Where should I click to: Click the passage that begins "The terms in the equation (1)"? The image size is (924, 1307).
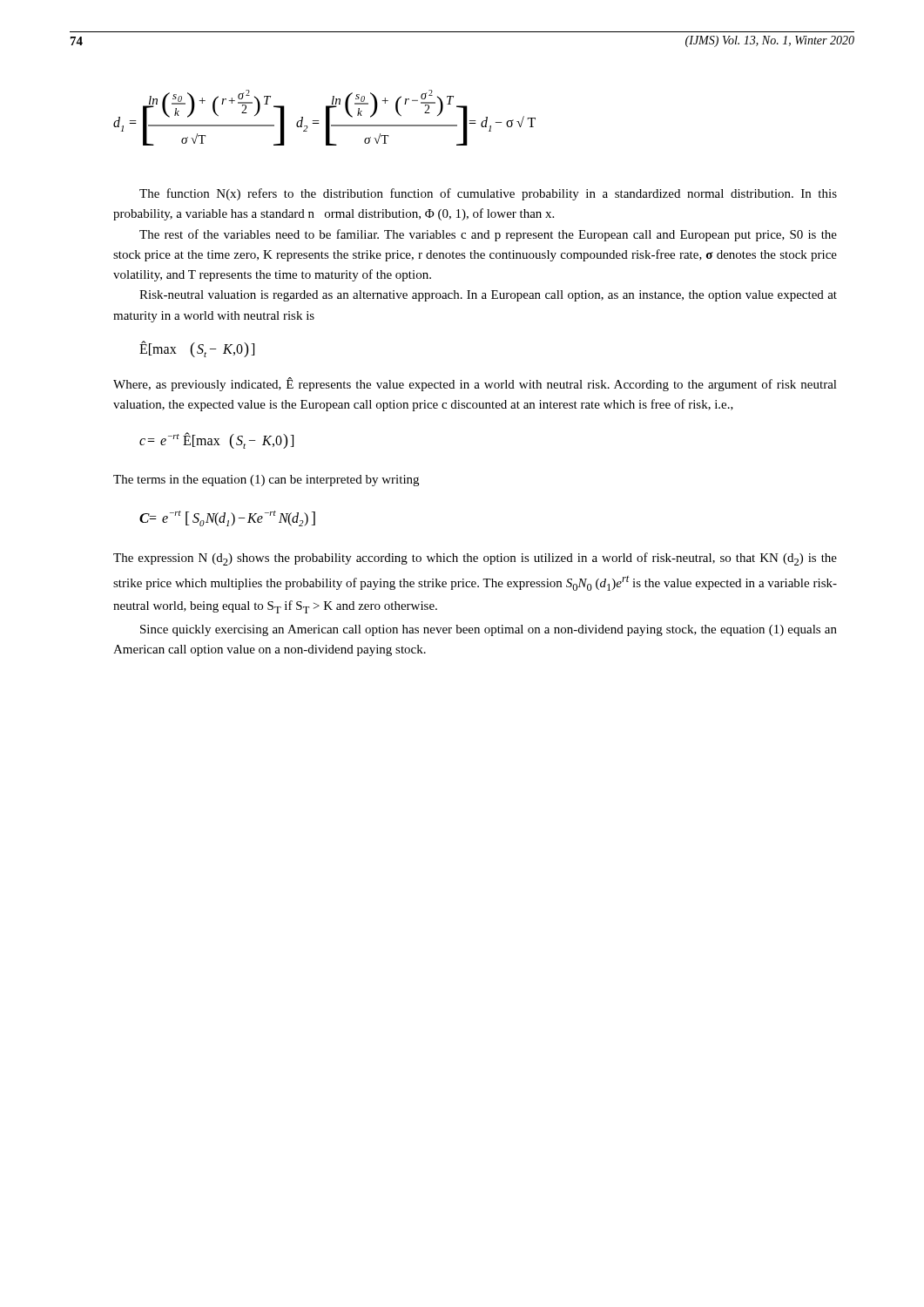266,481
